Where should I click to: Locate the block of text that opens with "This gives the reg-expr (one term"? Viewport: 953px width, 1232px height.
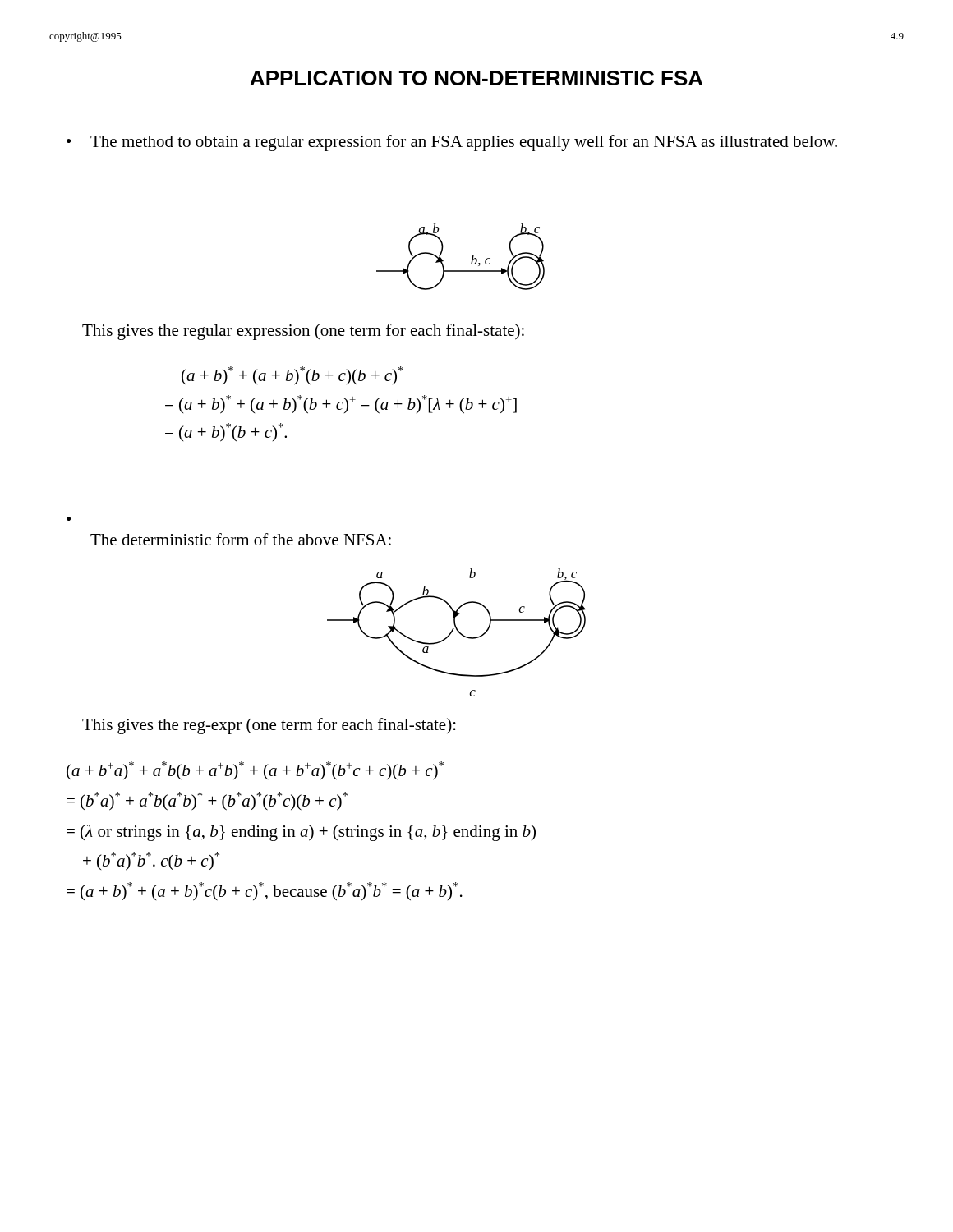[x=269, y=724]
